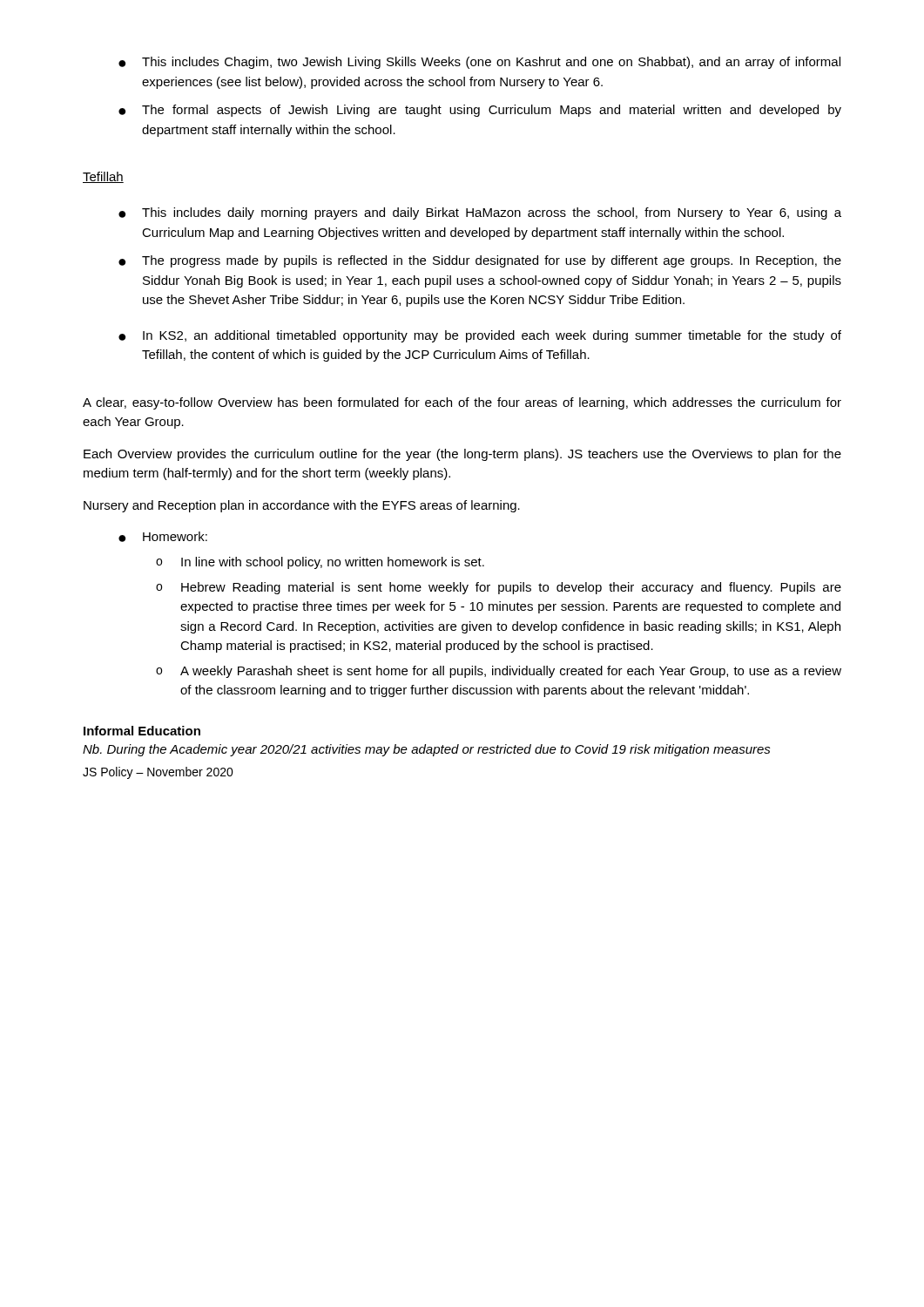Locate the block of text that opens with "Each Overview provides"
The height and width of the screenshot is (1307, 924).
click(x=462, y=463)
